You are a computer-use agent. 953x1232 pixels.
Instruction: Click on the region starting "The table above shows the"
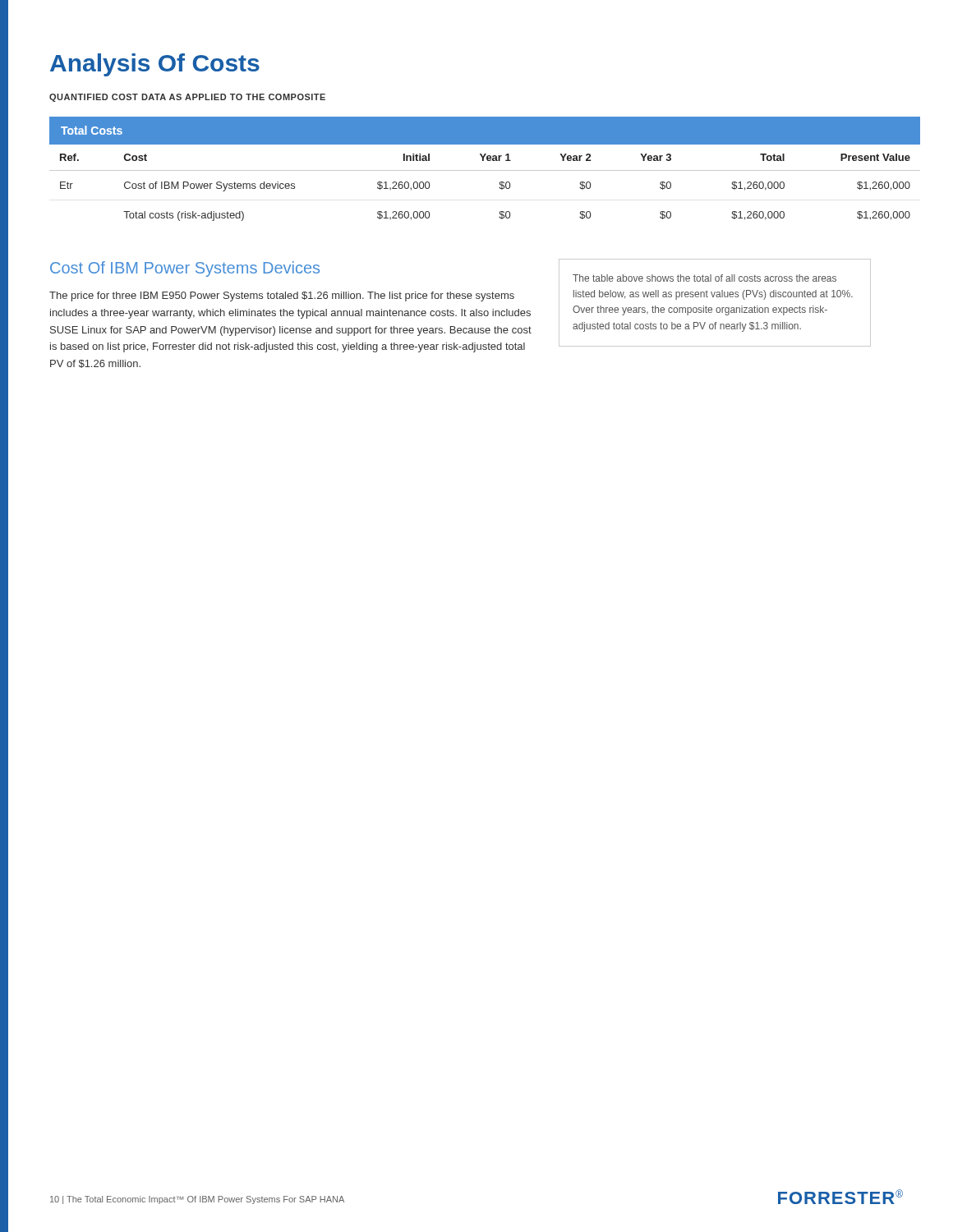point(715,303)
